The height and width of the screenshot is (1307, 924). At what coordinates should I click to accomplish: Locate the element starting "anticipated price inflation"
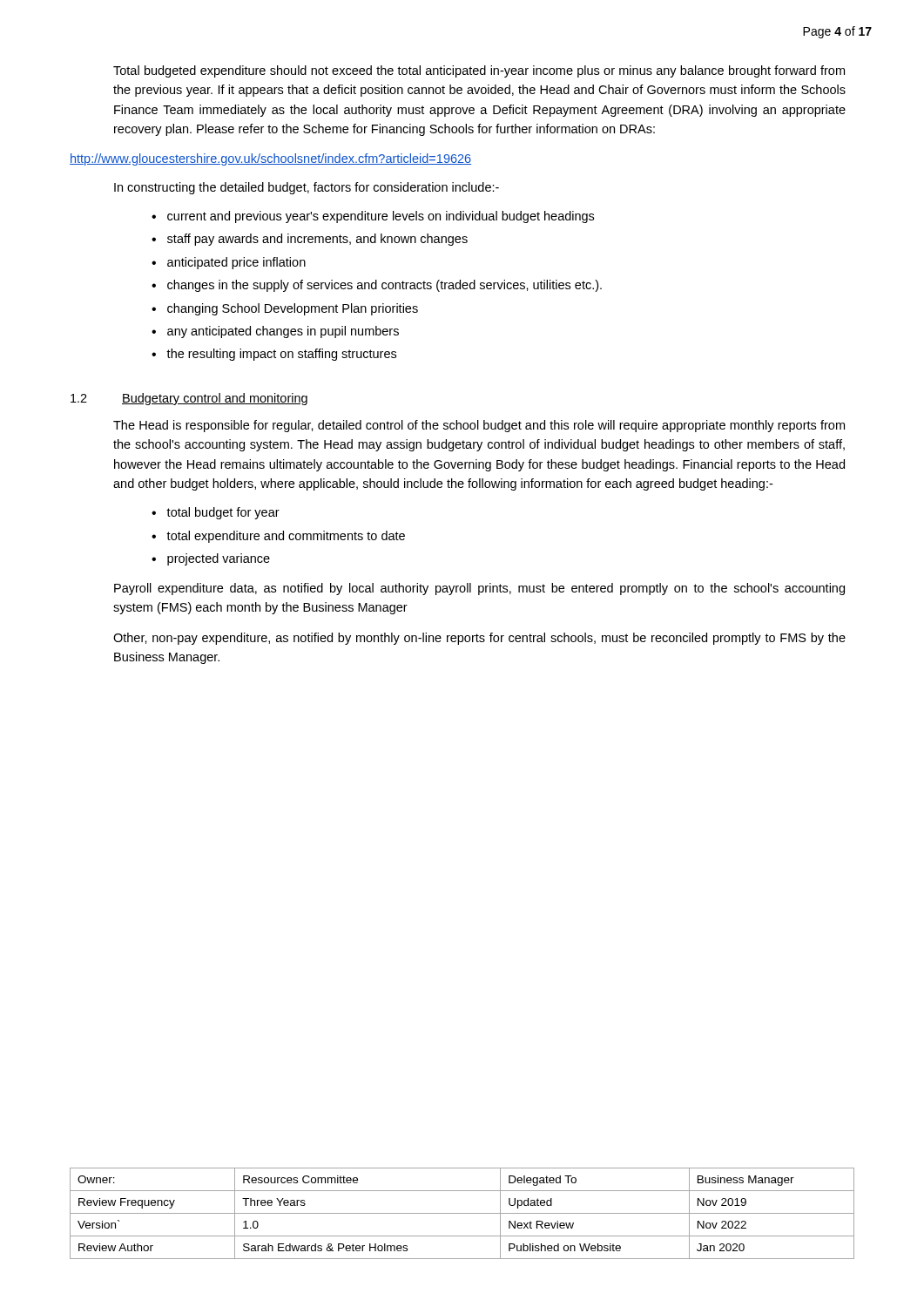236,262
